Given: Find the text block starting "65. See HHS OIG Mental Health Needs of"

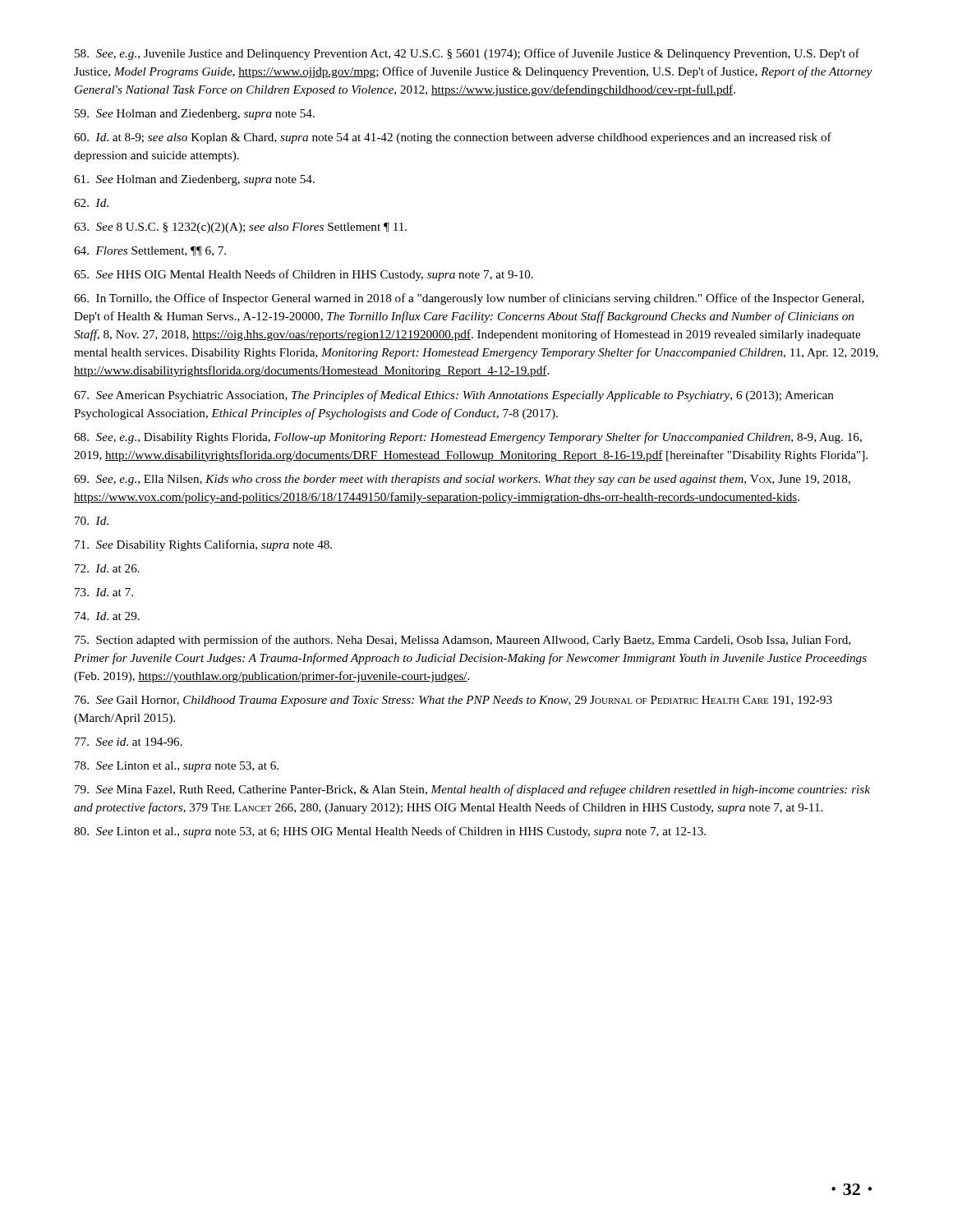Looking at the screenshot, I should point(476,275).
